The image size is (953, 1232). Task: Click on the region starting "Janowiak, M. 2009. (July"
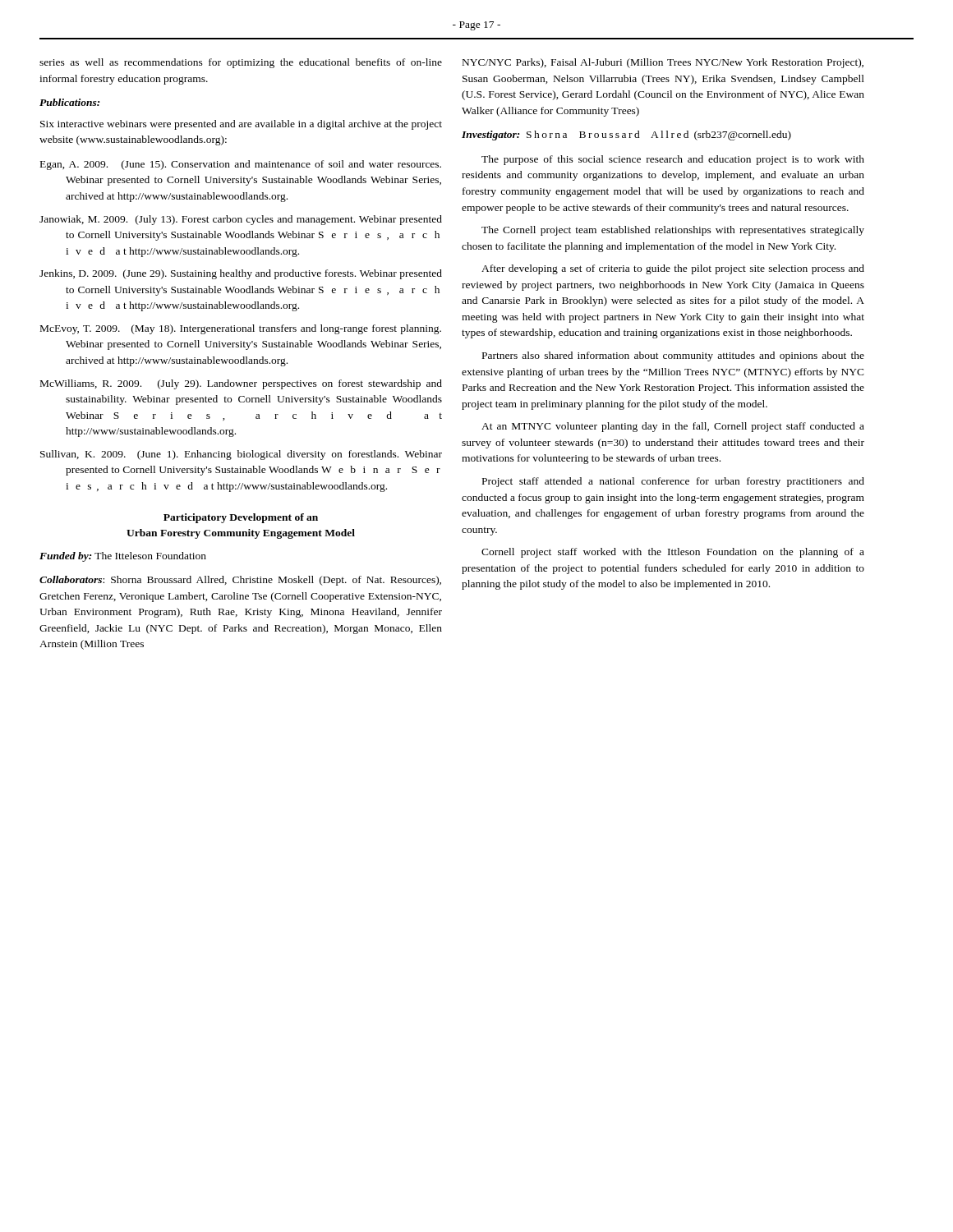pyautogui.click(x=241, y=235)
